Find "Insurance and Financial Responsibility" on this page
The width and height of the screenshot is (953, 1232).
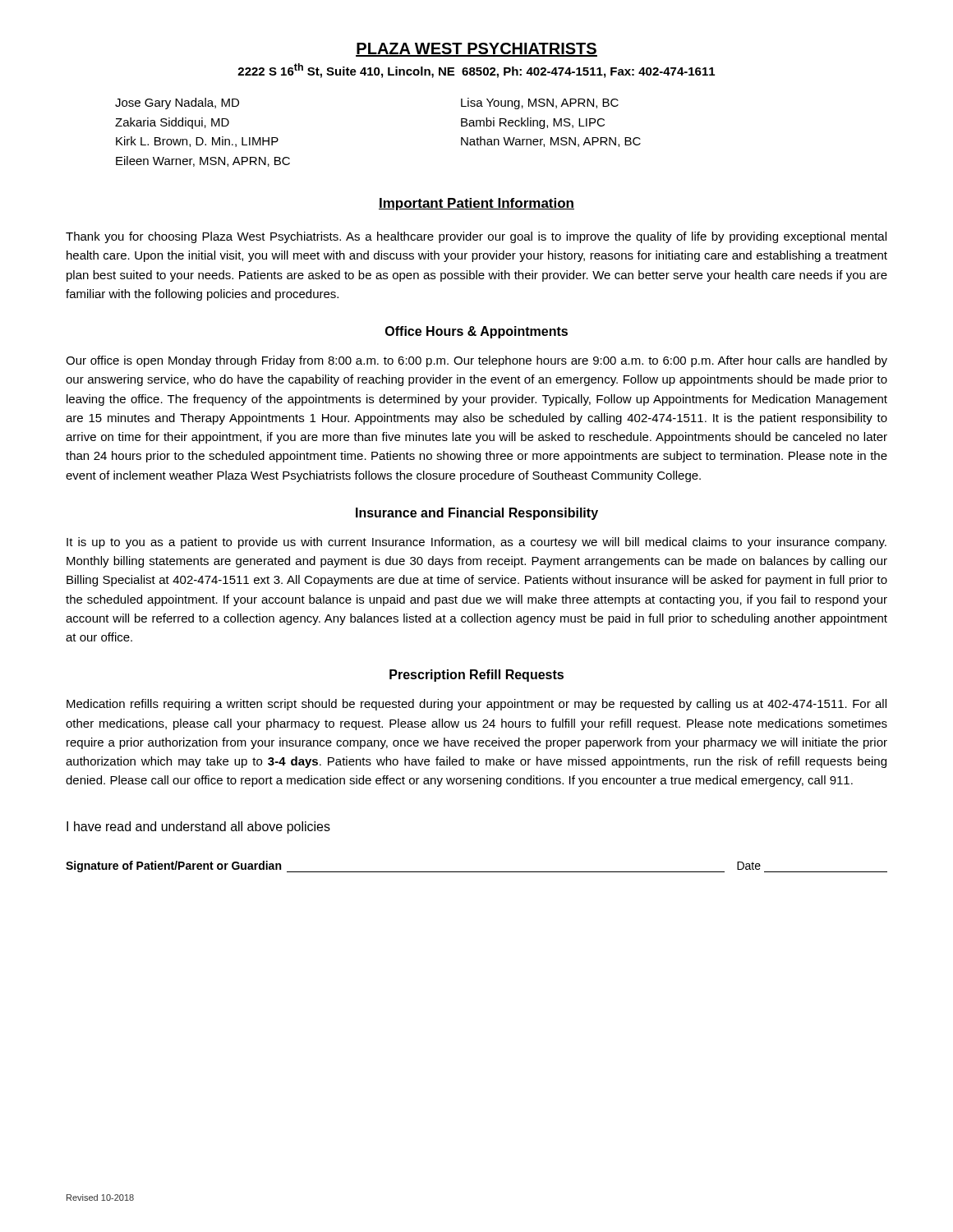476,513
